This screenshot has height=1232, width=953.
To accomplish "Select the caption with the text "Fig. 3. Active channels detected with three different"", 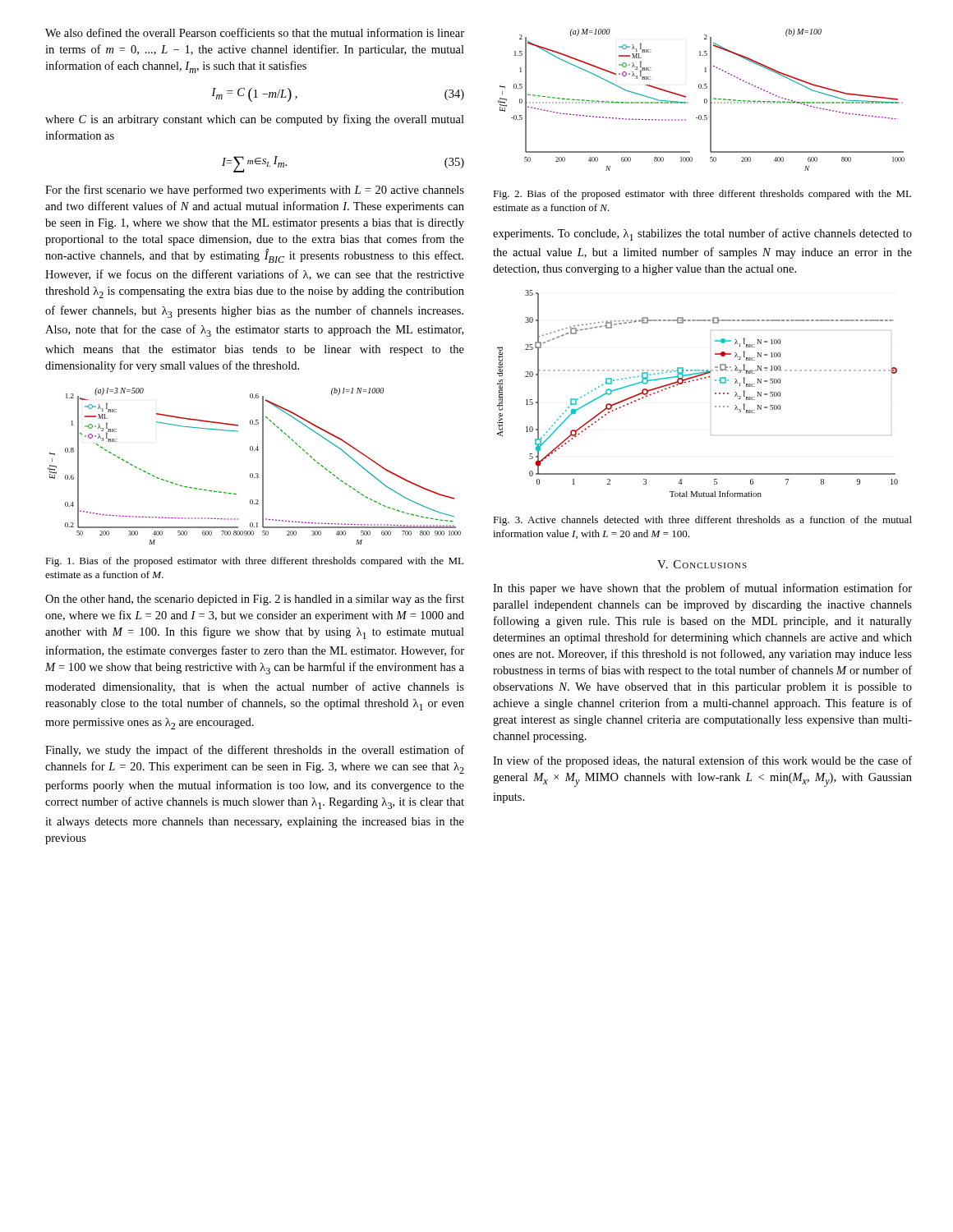I will click(x=702, y=527).
